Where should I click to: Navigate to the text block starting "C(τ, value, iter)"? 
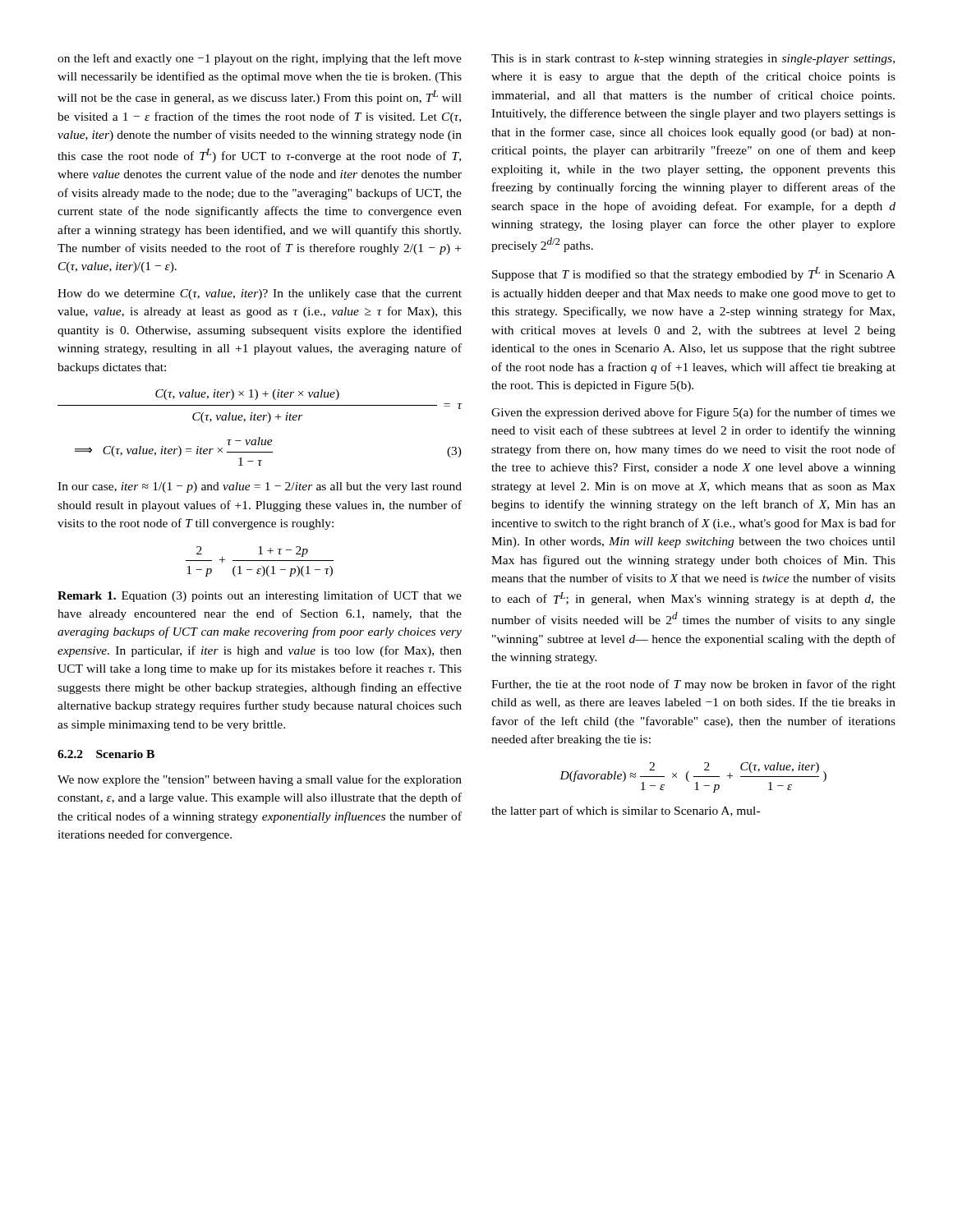tap(260, 428)
